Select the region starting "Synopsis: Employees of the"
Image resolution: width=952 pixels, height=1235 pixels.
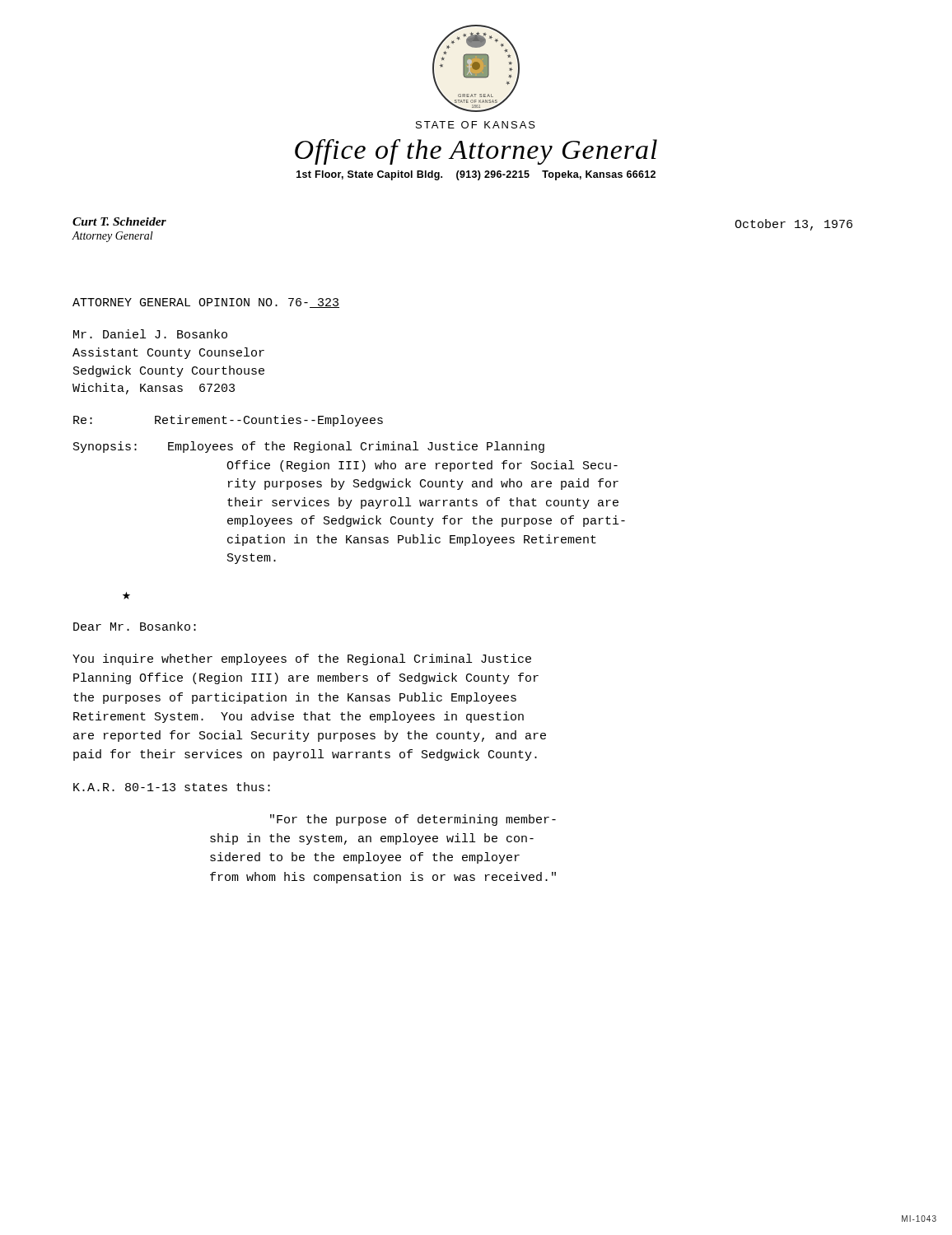[350, 504]
